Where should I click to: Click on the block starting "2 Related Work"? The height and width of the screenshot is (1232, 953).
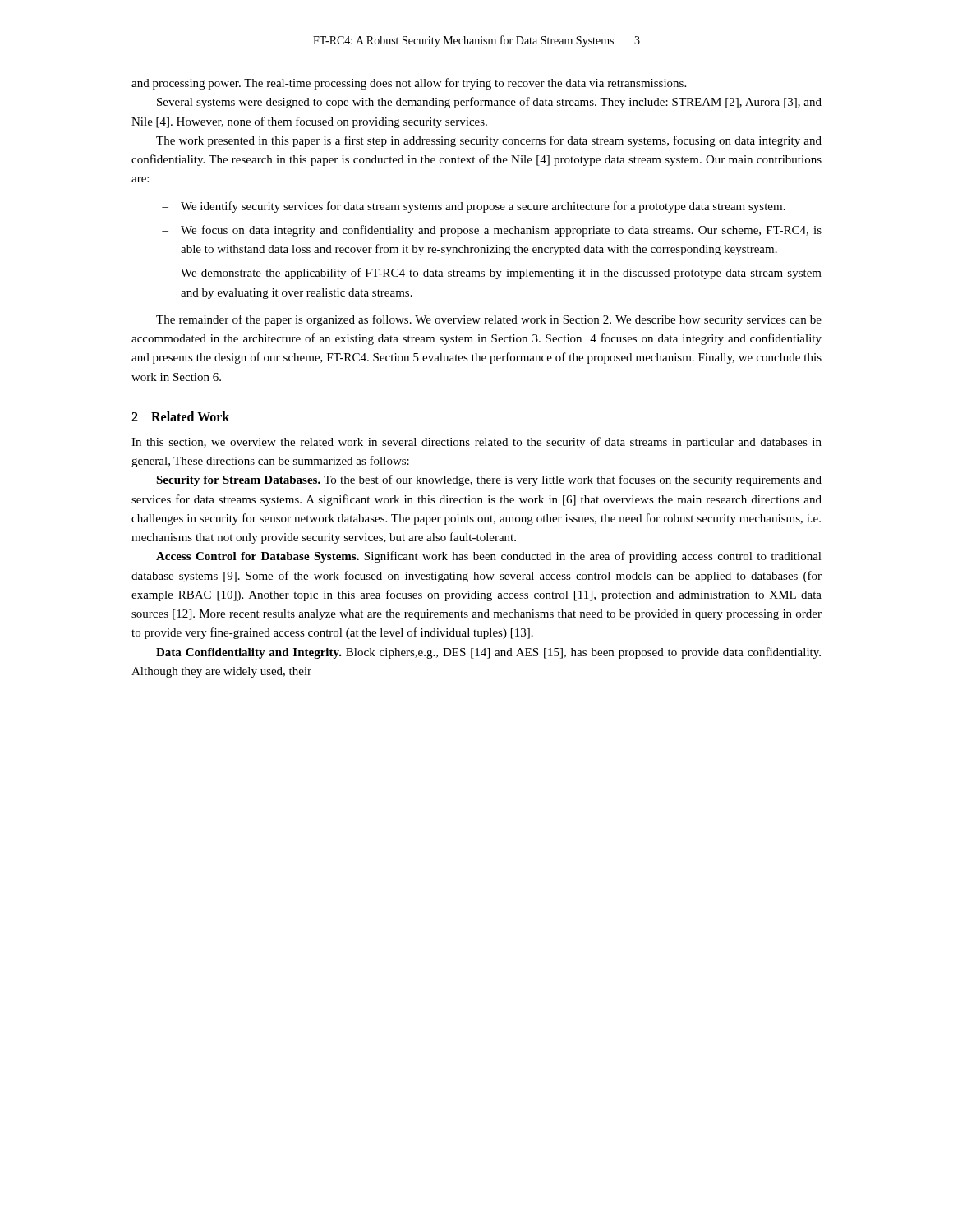pyautogui.click(x=180, y=417)
